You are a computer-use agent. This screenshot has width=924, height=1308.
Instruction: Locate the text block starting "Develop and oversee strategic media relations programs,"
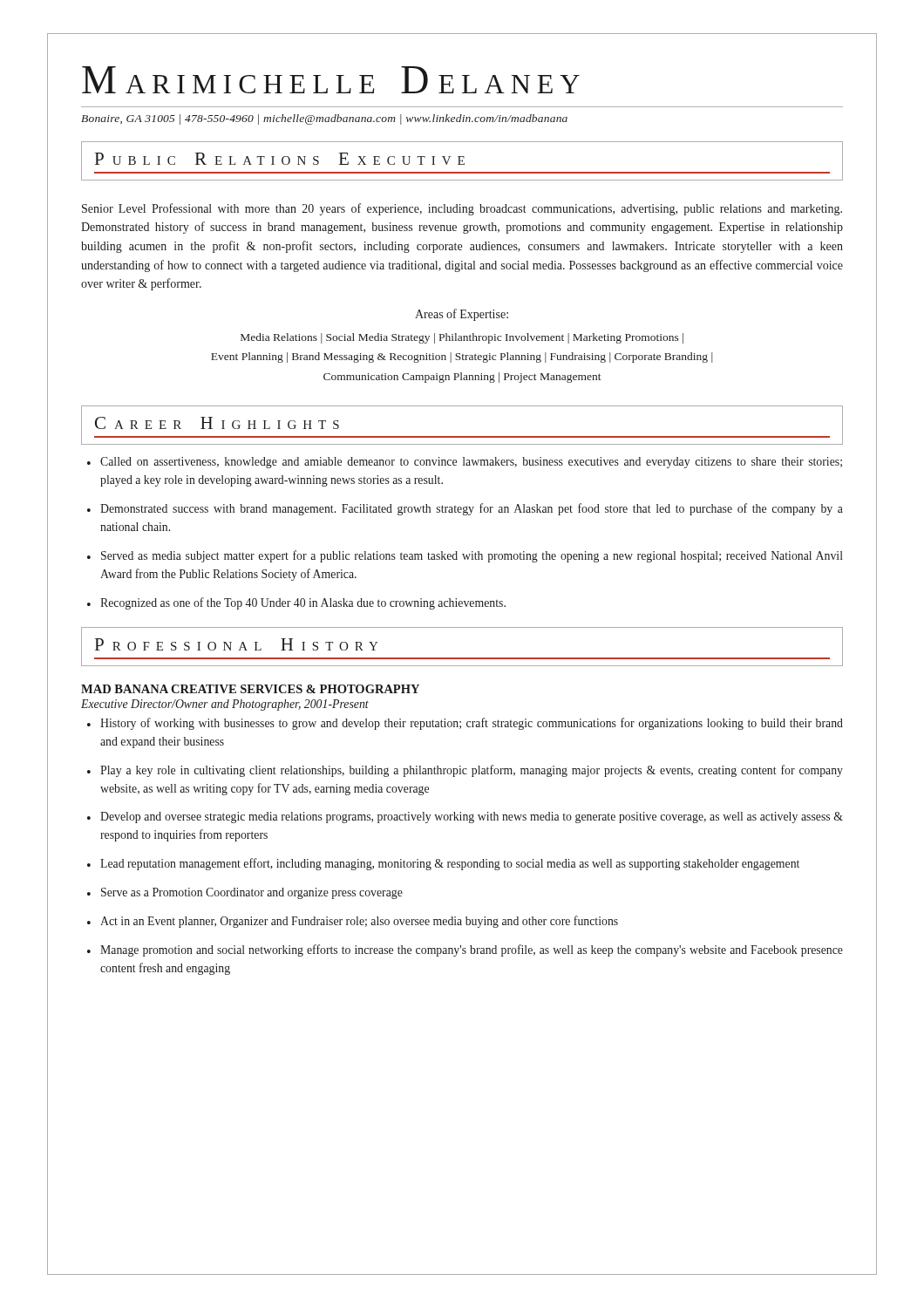(x=472, y=826)
